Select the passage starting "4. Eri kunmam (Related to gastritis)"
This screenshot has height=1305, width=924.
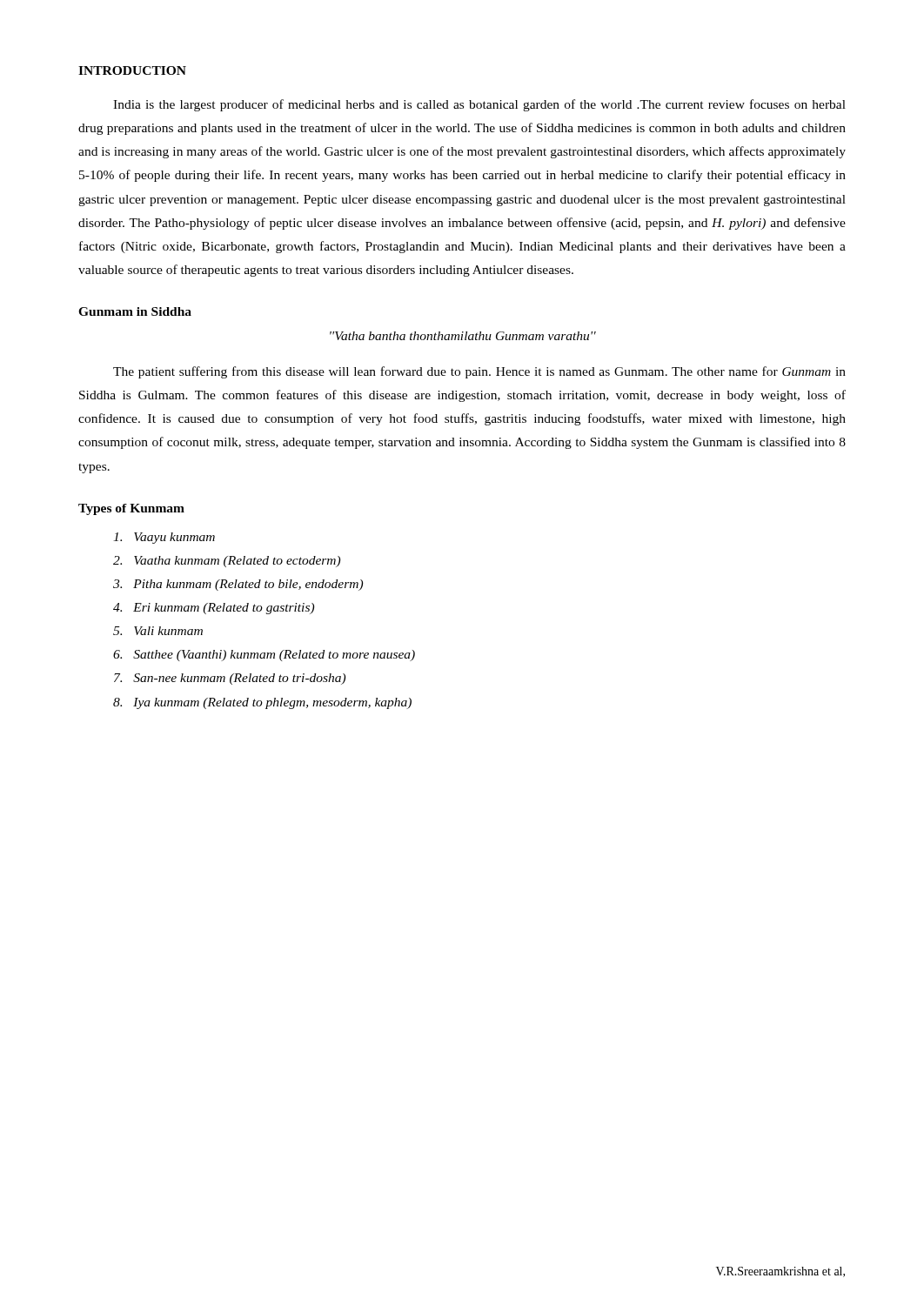click(214, 607)
